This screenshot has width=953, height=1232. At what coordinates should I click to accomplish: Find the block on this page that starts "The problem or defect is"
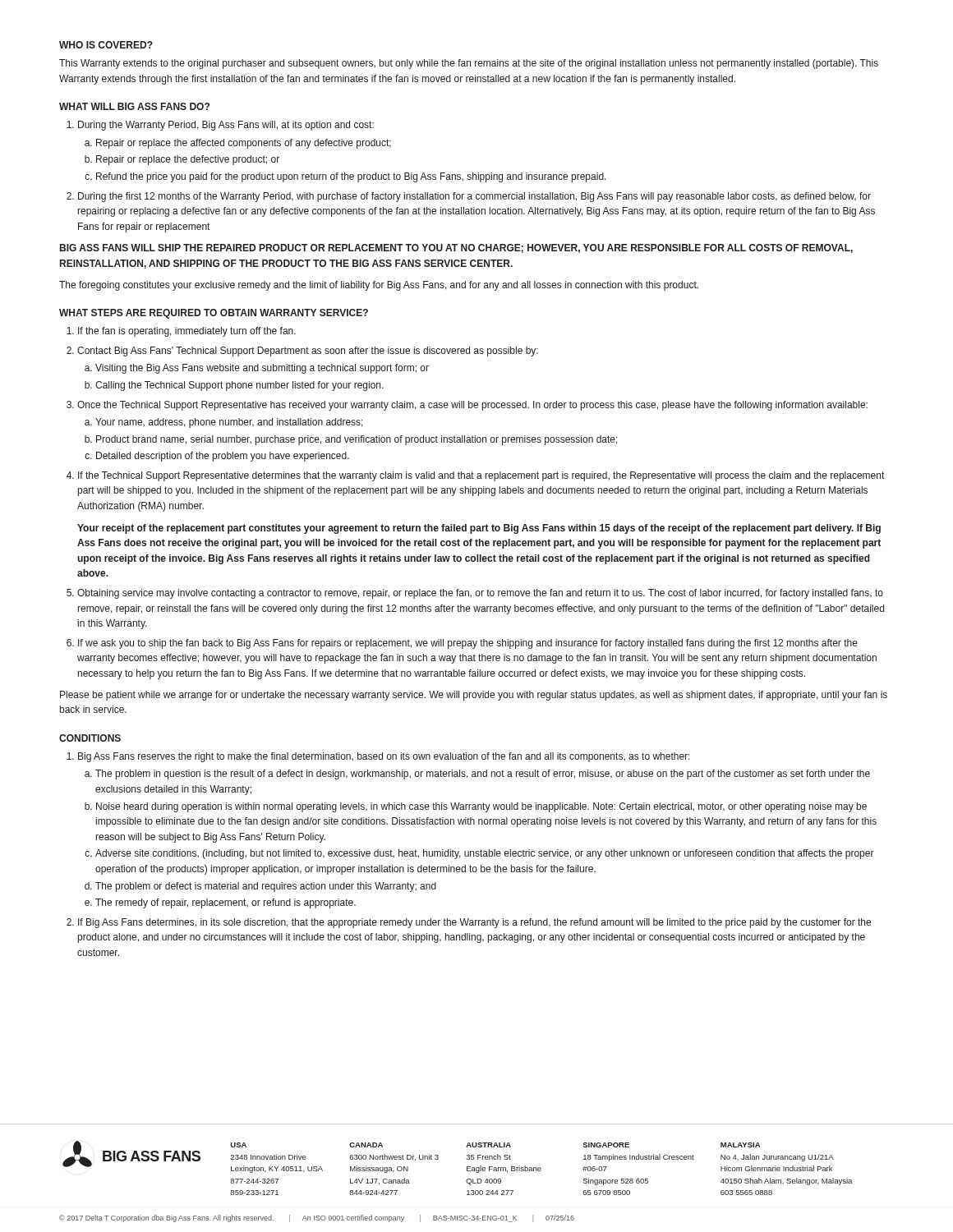266,886
